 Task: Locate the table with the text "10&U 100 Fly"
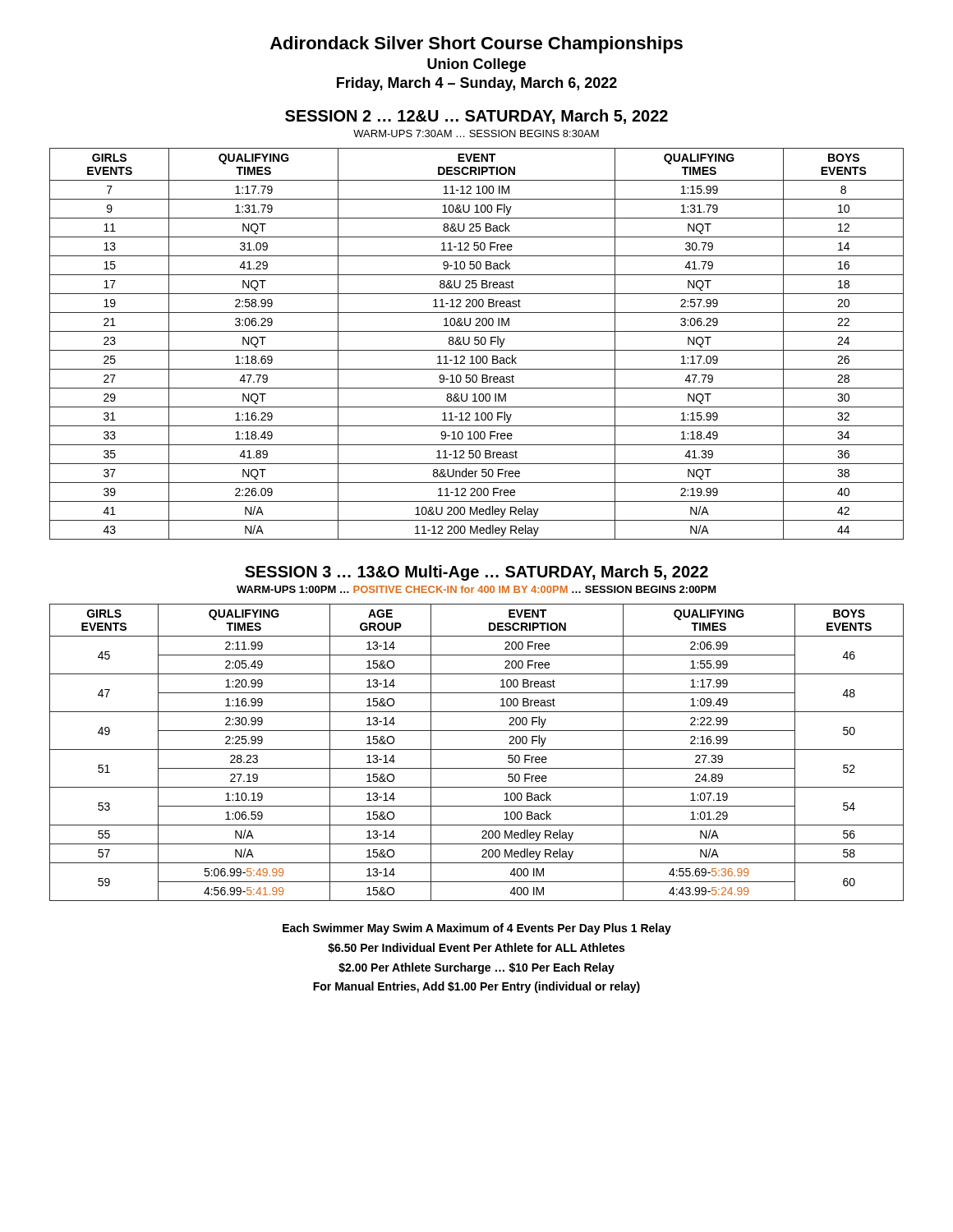[476, 344]
